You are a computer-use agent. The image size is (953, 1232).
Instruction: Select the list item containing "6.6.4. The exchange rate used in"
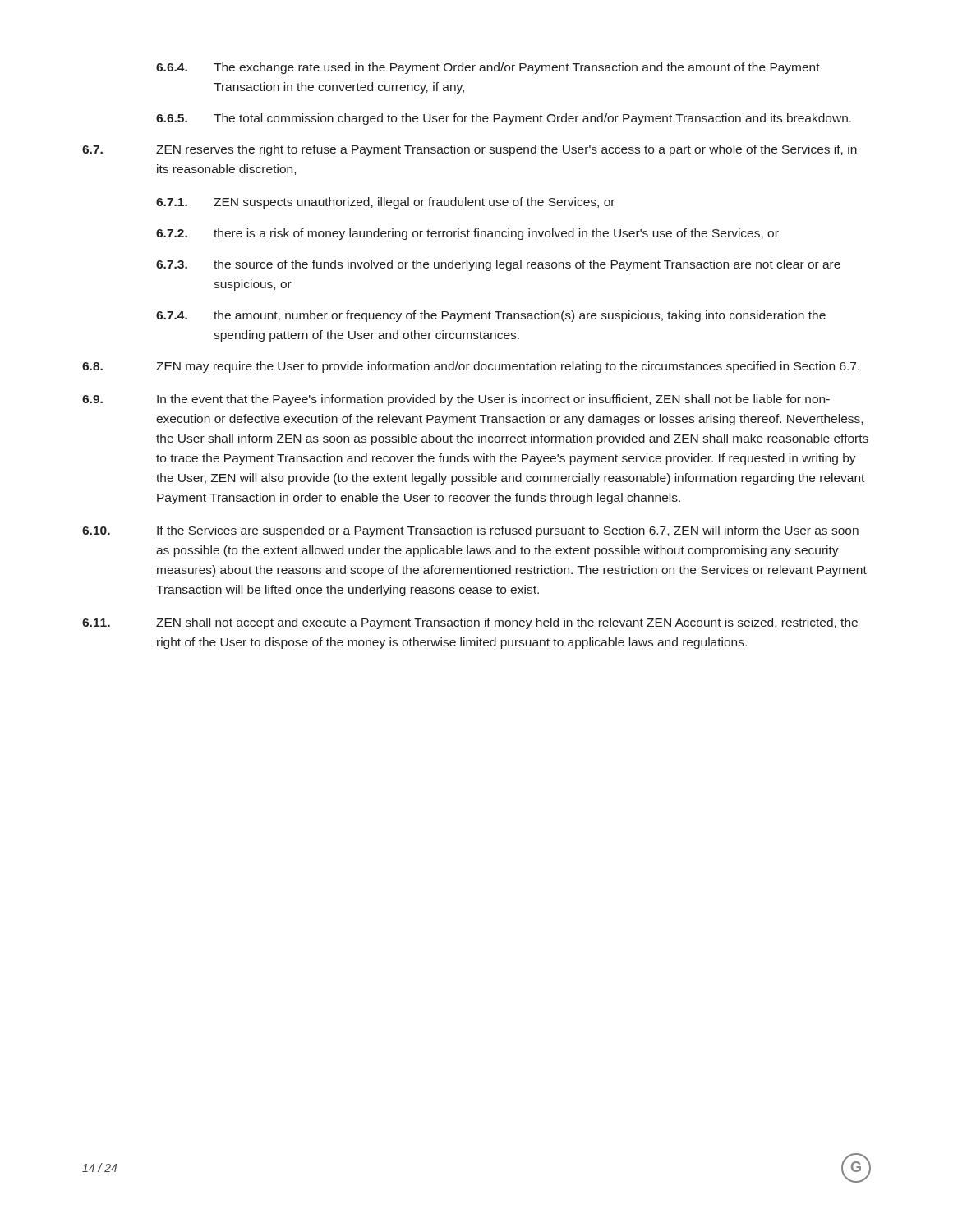(513, 77)
